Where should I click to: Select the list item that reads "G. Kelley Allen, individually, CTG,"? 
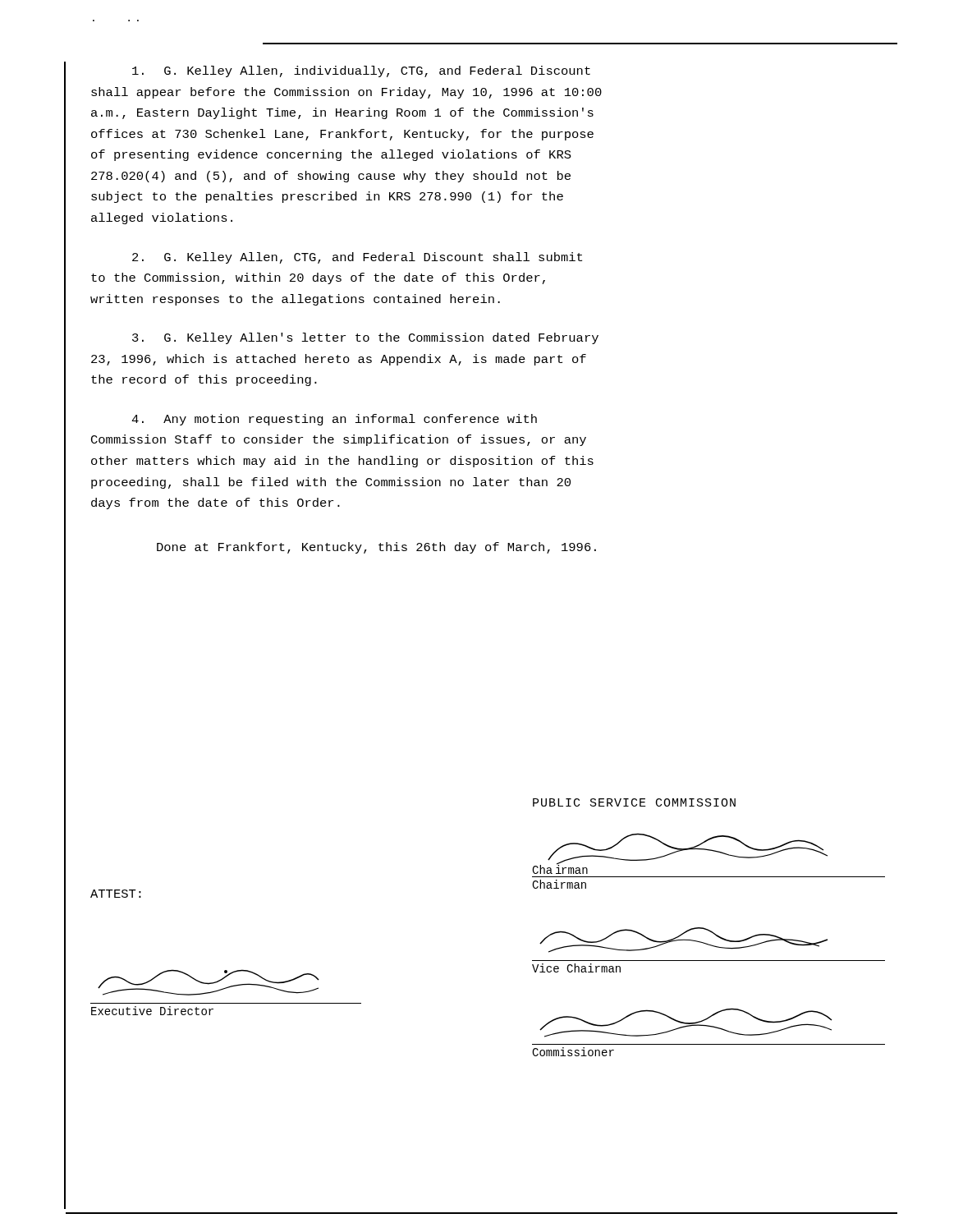(x=346, y=144)
